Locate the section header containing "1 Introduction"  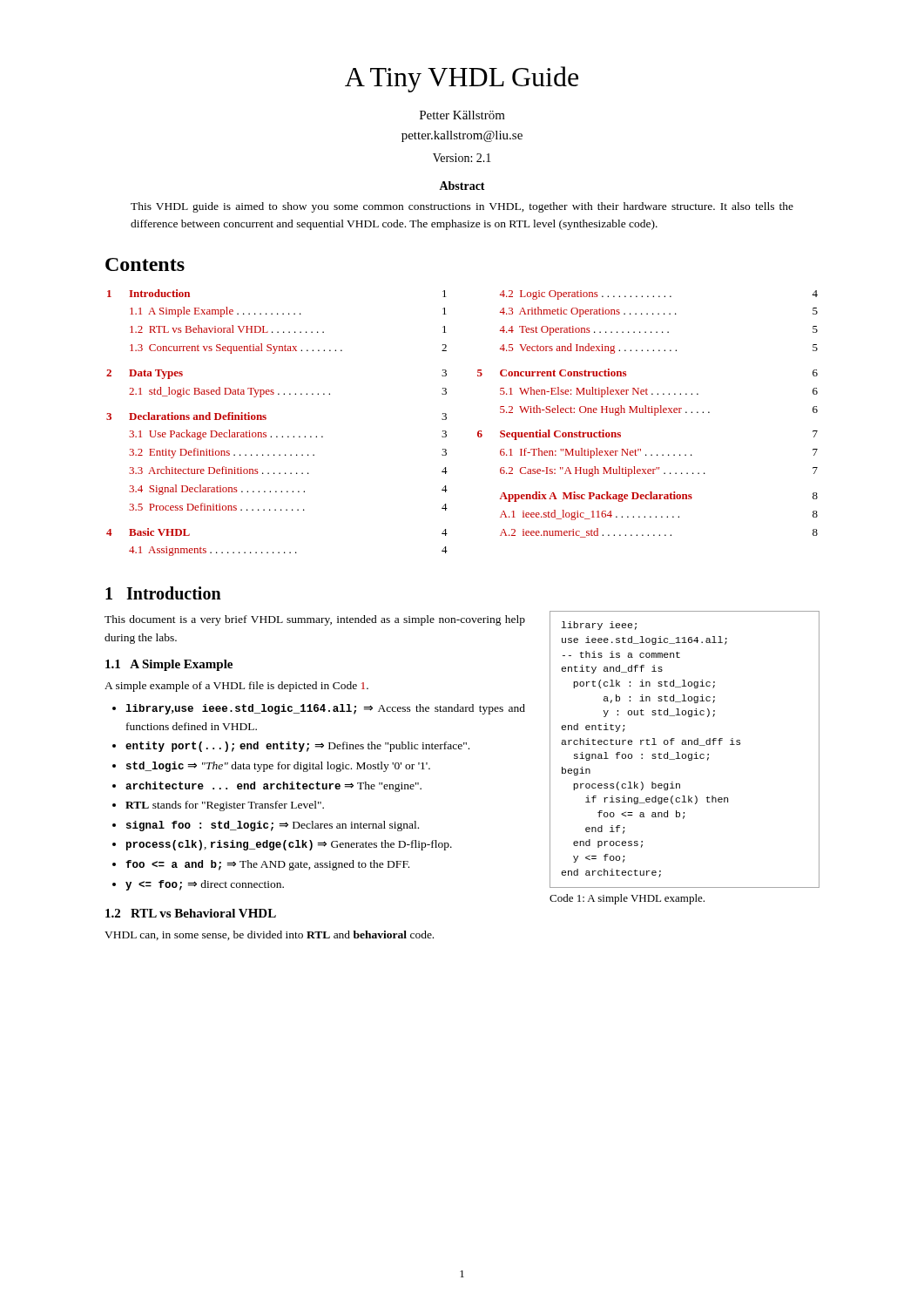point(163,593)
